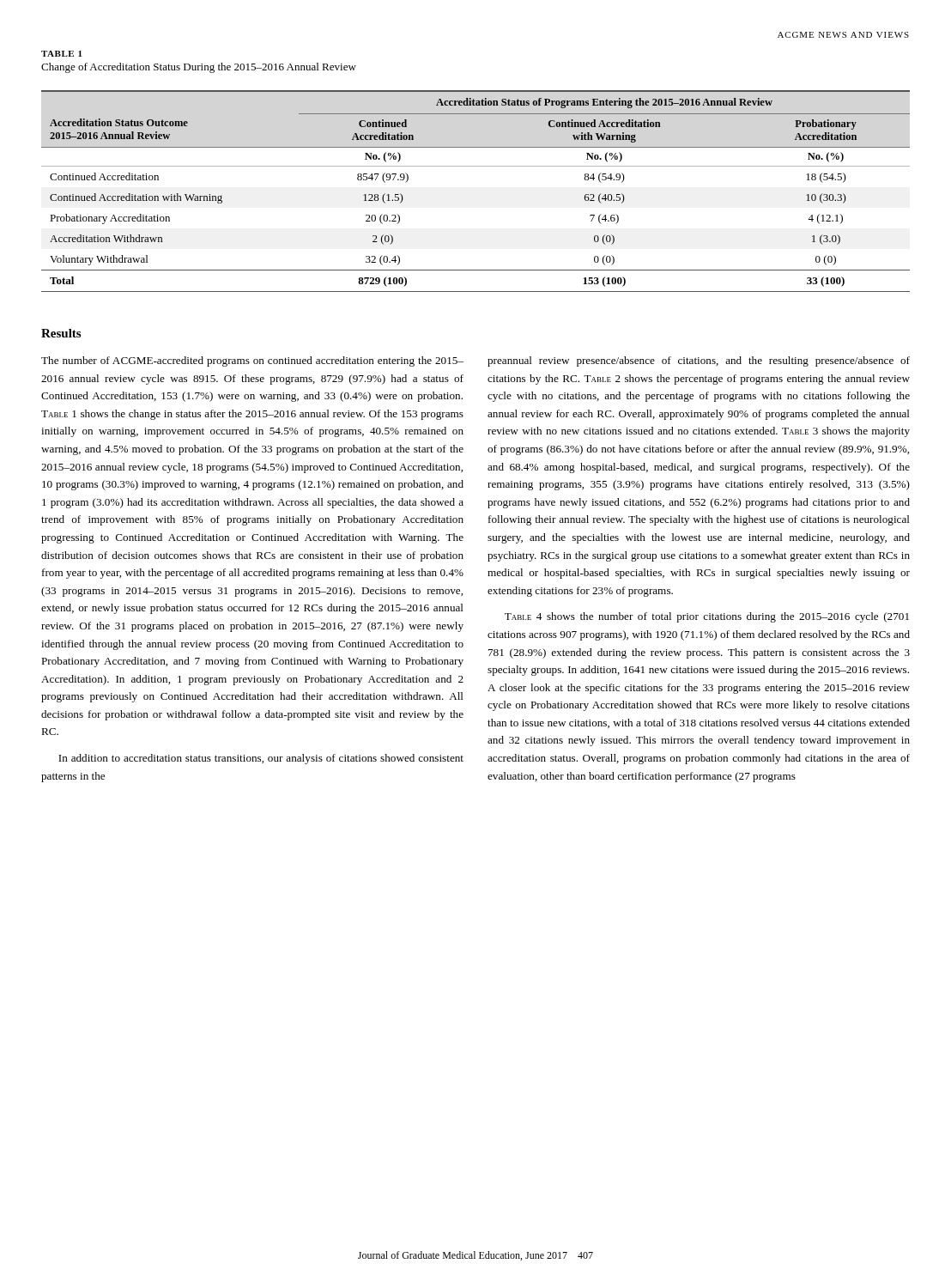Locate the region starting "The number of ACGME-accredited programs on continued"
This screenshot has width=951, height=1288.
(x=252, y=569)
